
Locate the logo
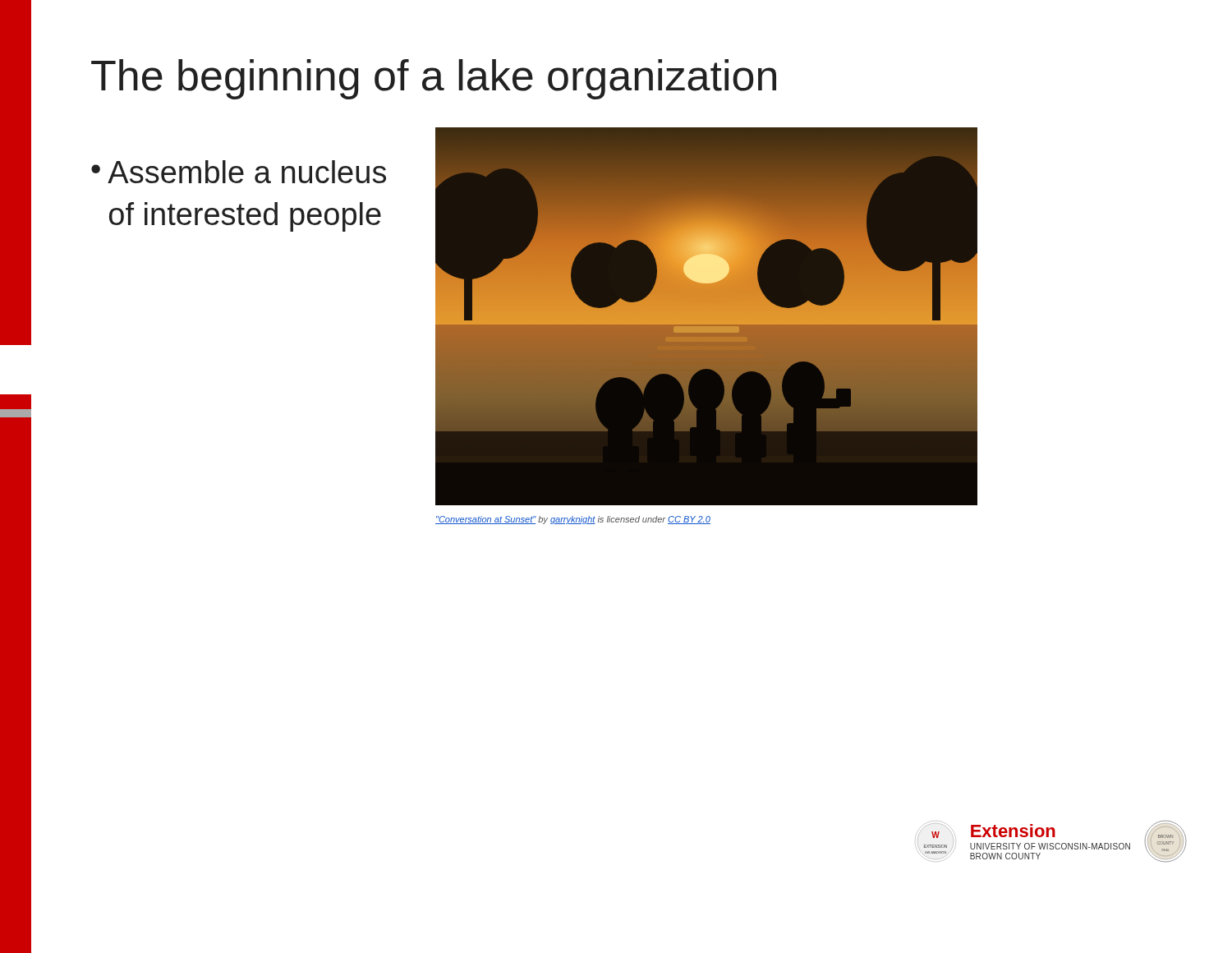click(x=1050, y=841)
